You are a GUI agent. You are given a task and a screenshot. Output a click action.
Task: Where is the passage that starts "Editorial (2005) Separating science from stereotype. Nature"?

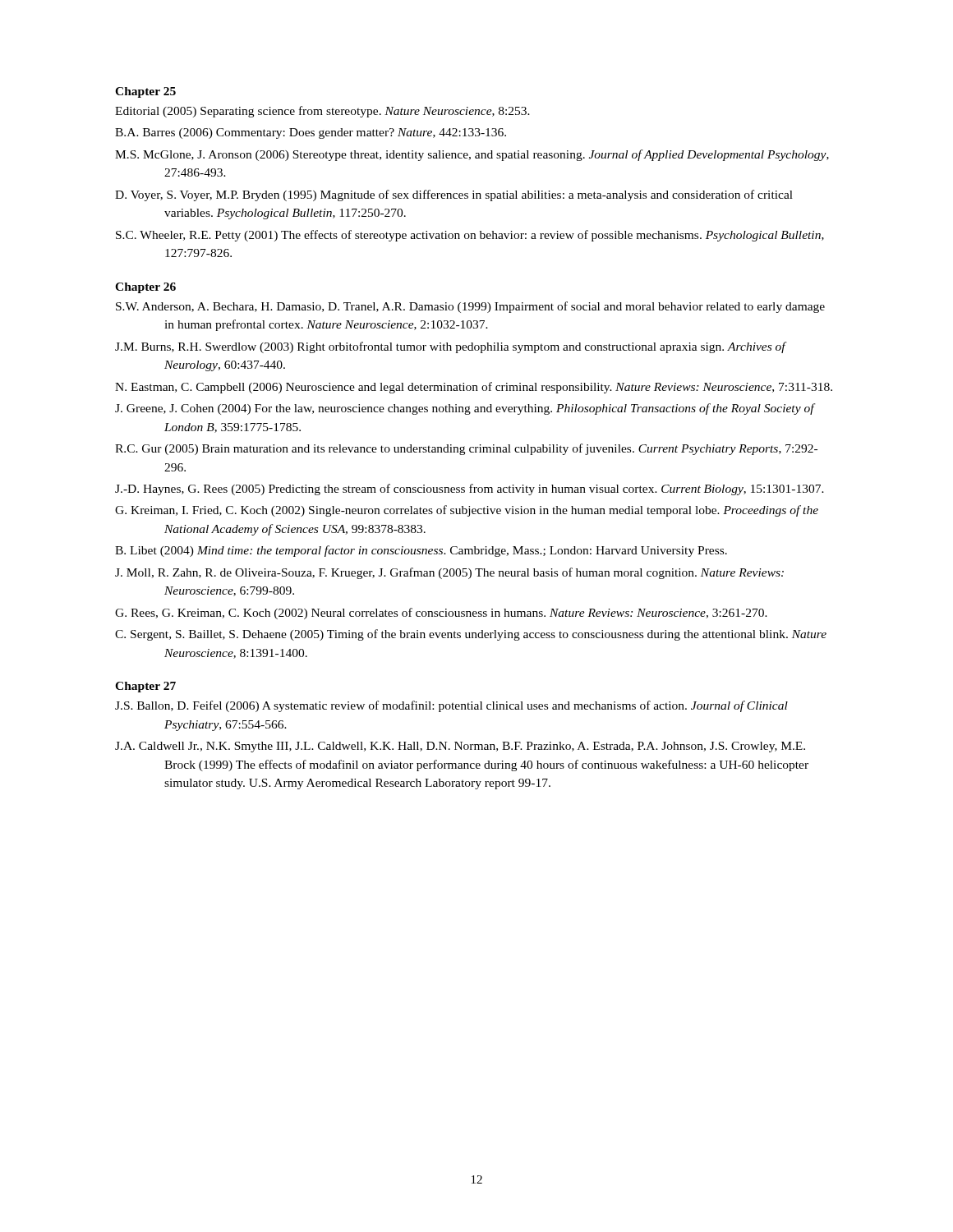click(x=323, y=110)
